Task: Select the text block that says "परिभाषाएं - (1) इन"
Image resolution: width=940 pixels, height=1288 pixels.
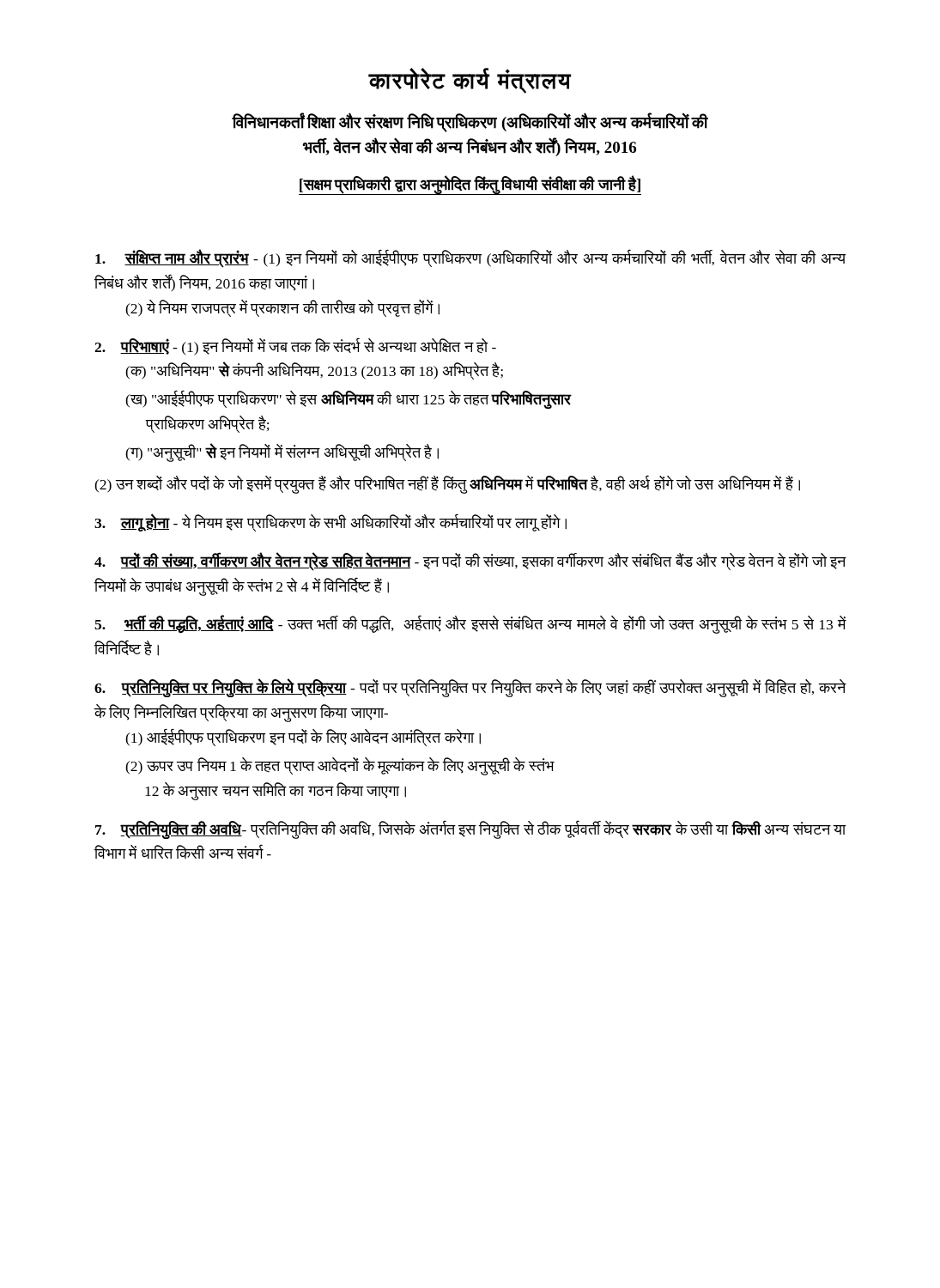Action: (295, 346)
